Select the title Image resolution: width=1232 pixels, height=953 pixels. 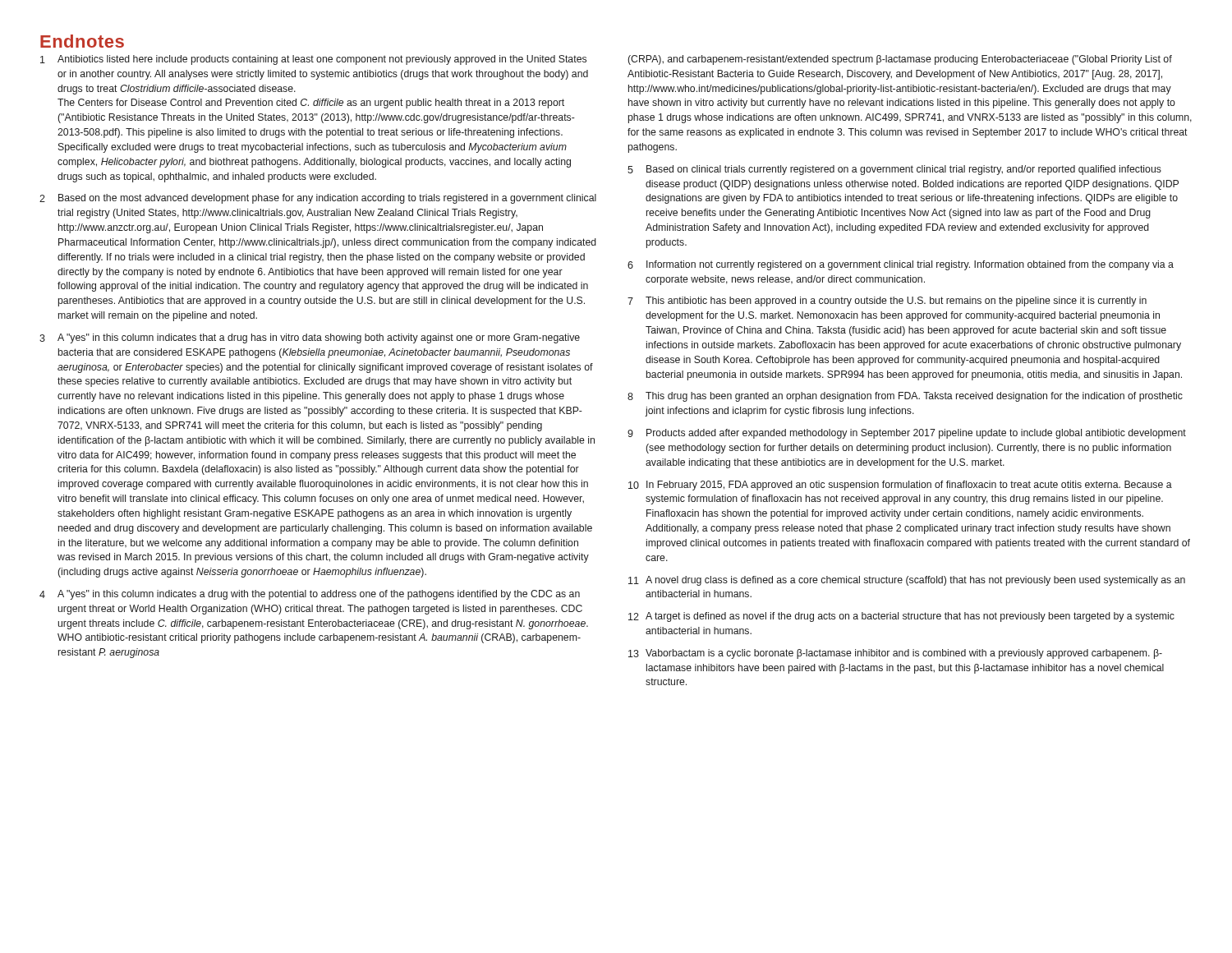pos(82,42)
